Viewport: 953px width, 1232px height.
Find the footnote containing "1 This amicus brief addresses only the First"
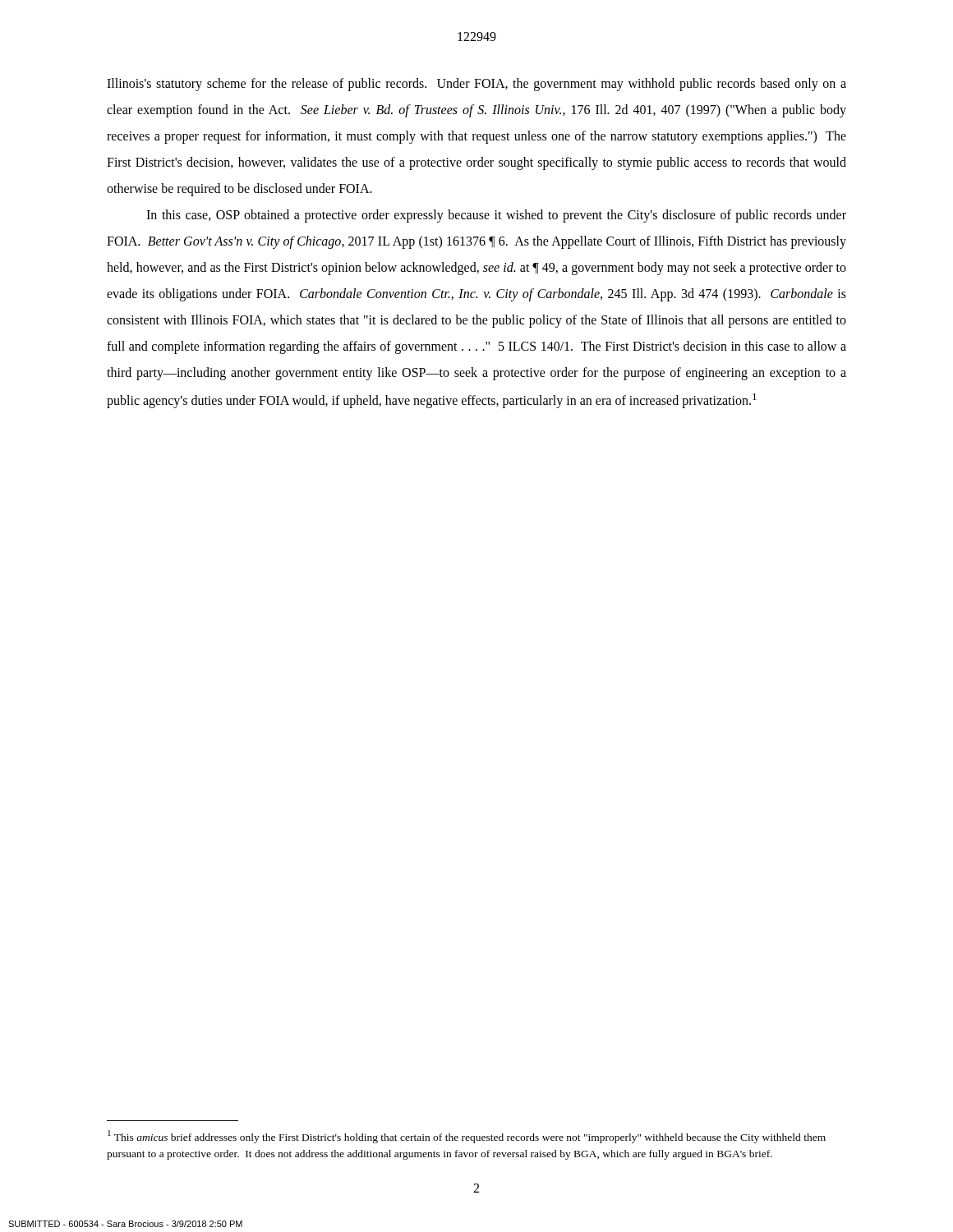click(x=476, y=1141)
